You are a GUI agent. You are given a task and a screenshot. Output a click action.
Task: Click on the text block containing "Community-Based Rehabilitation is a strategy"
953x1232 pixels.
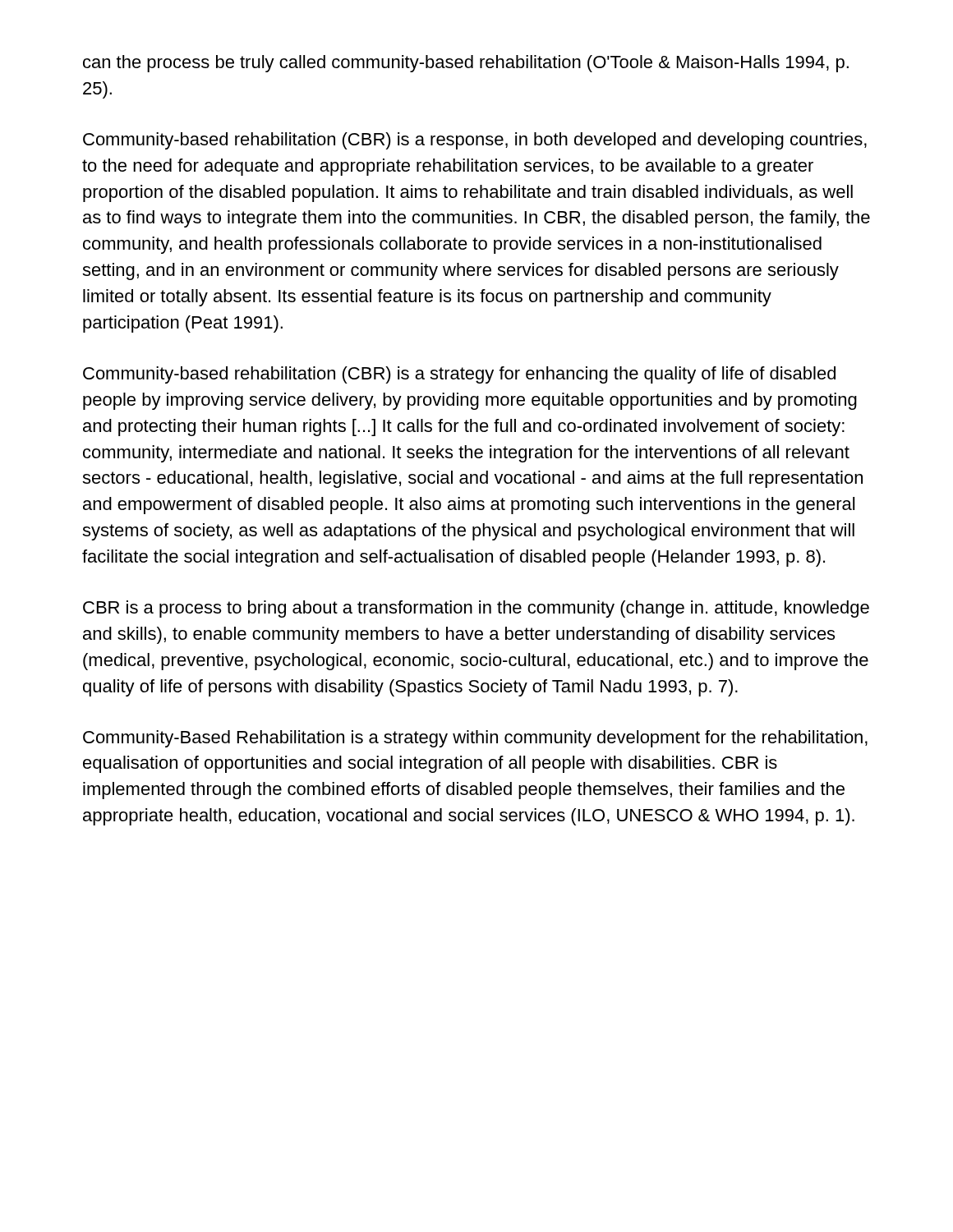[x=475, y=776]
